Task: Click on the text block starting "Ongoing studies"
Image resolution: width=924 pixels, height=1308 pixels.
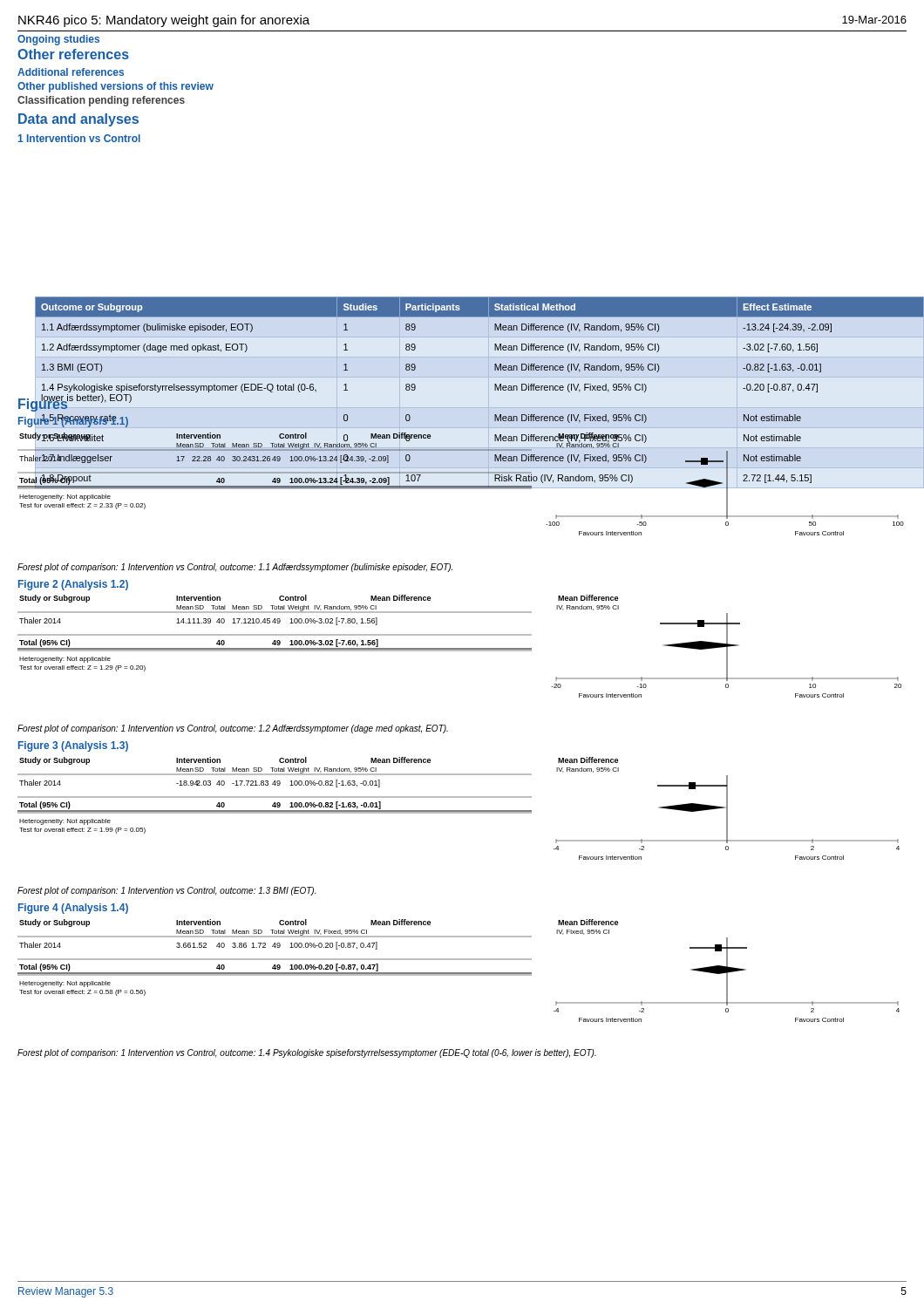Action: [x=59, y=39]
